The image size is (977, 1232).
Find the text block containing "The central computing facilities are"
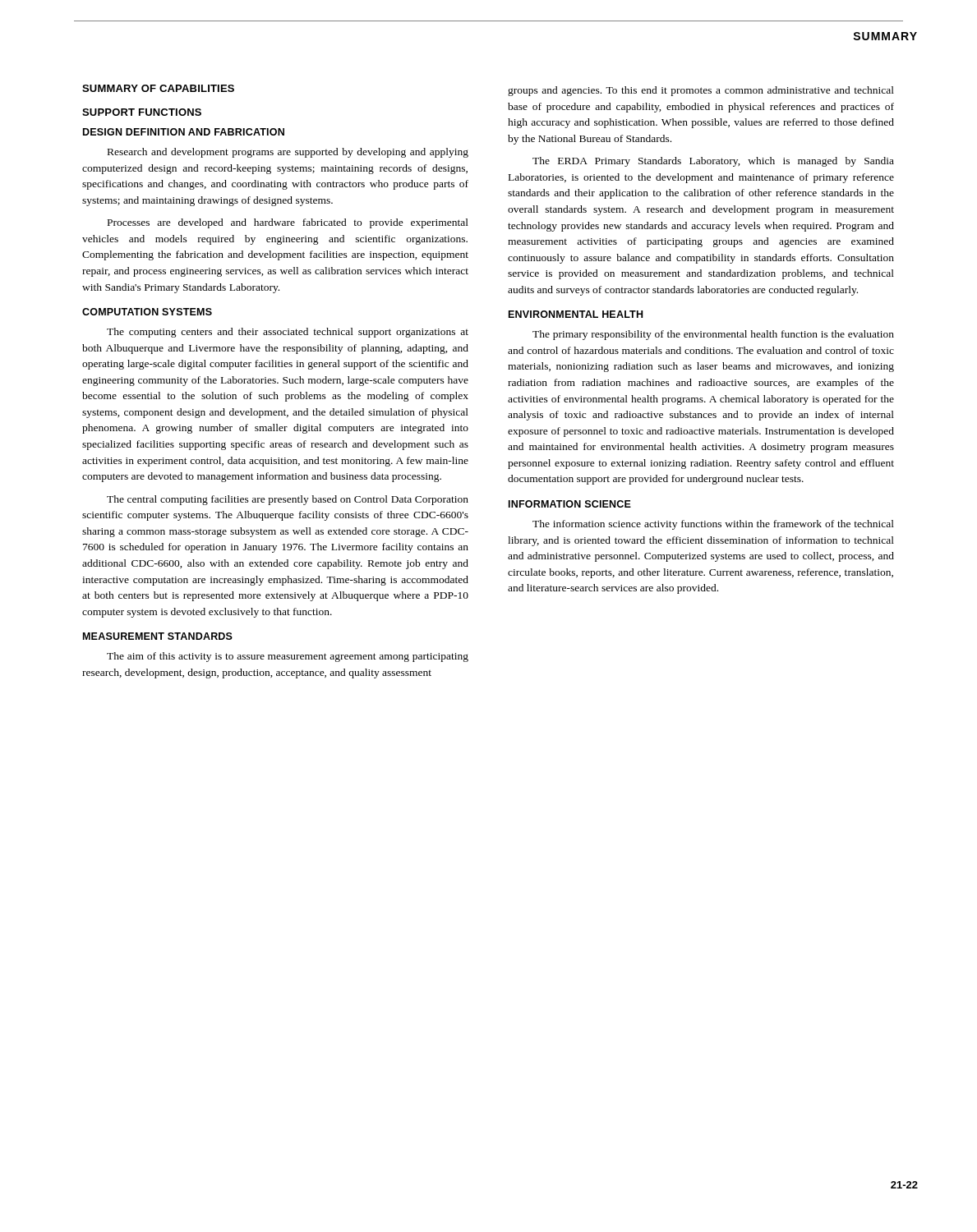point(275,555)
